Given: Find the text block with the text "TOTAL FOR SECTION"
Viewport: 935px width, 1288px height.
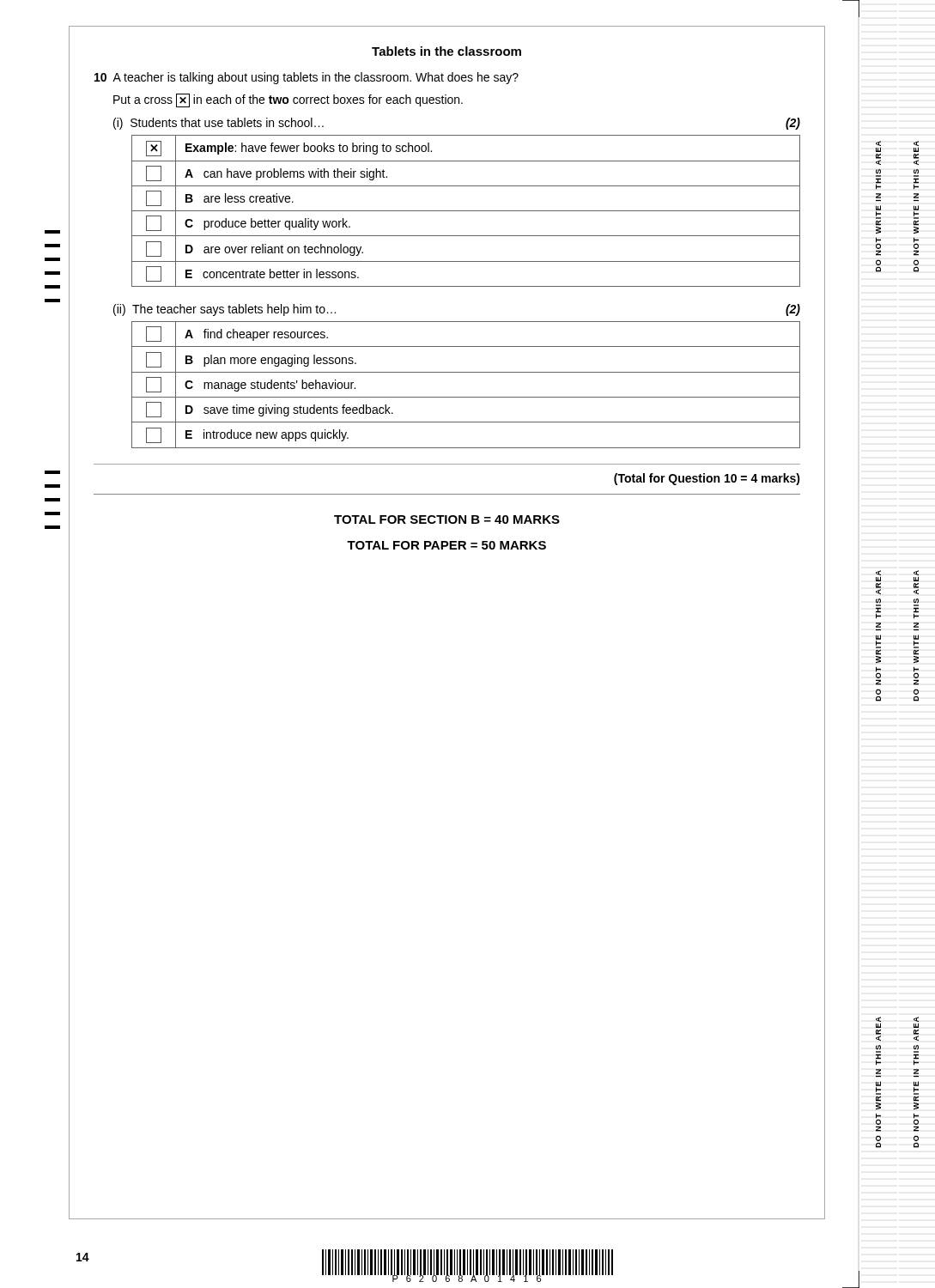Looking at the screenshot, I should [447, 532].
